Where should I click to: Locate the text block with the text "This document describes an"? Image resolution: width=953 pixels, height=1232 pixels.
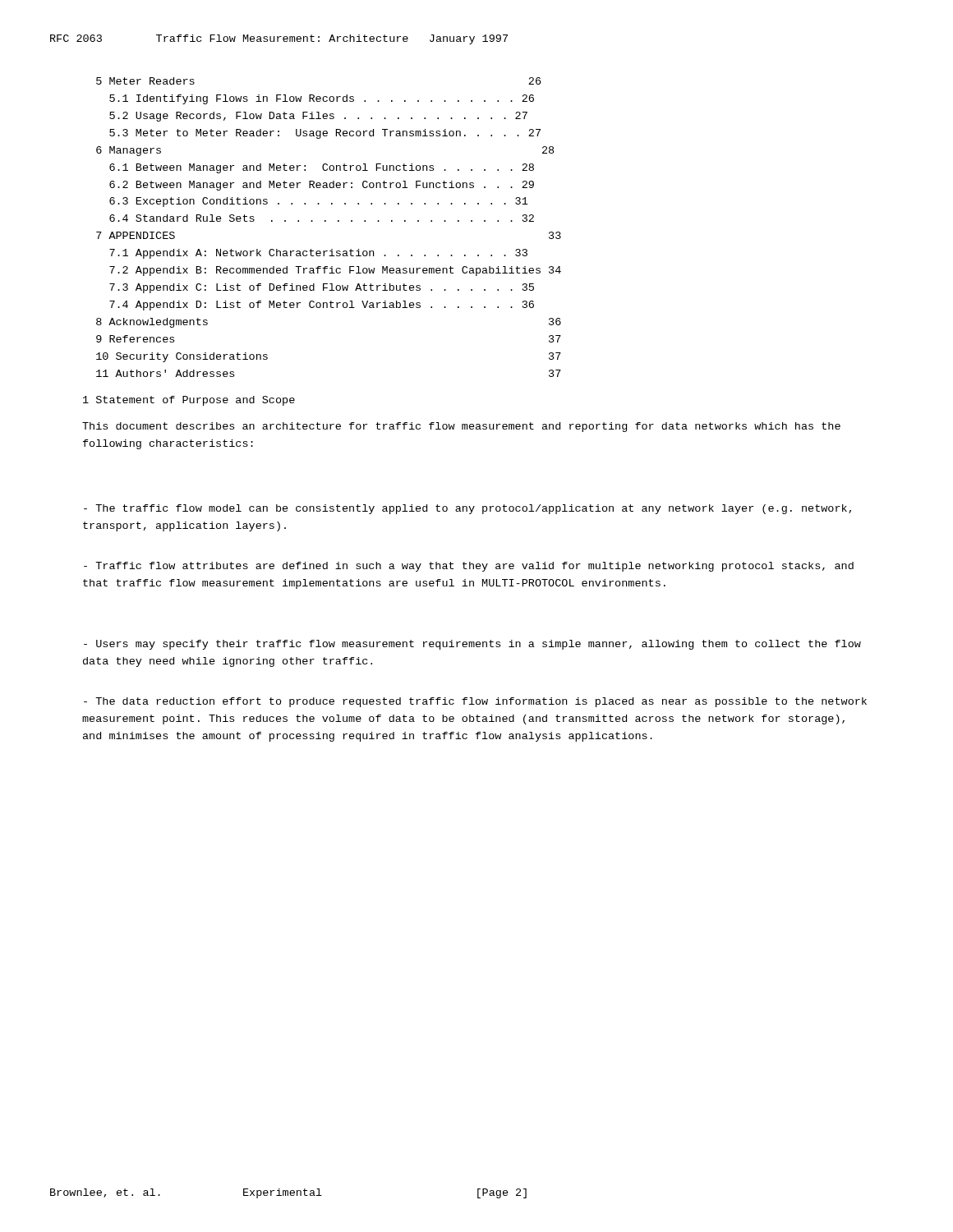[x=462, y=435]
